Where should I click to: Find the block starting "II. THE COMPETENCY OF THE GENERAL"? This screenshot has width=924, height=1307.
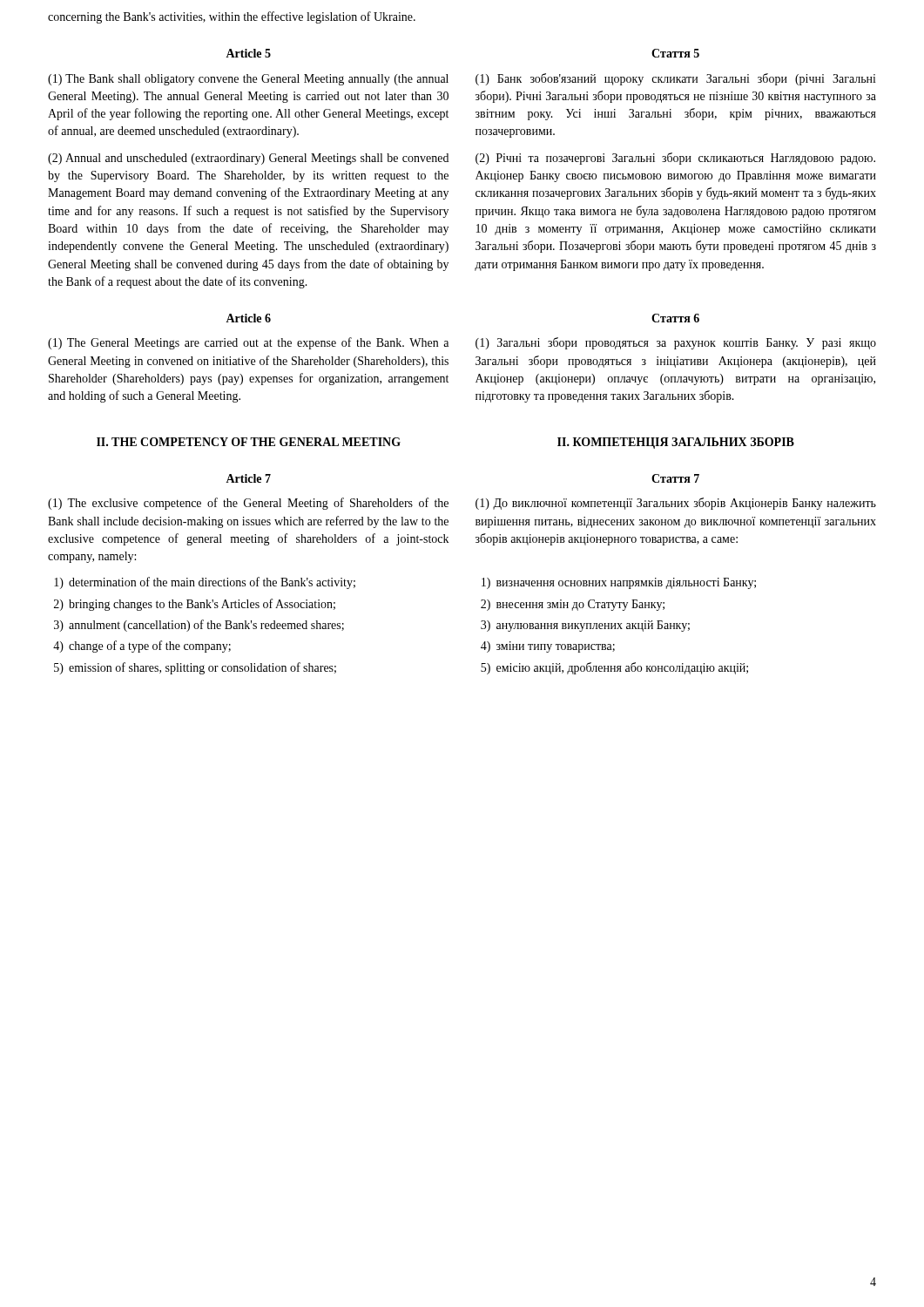tap(248, 442)
